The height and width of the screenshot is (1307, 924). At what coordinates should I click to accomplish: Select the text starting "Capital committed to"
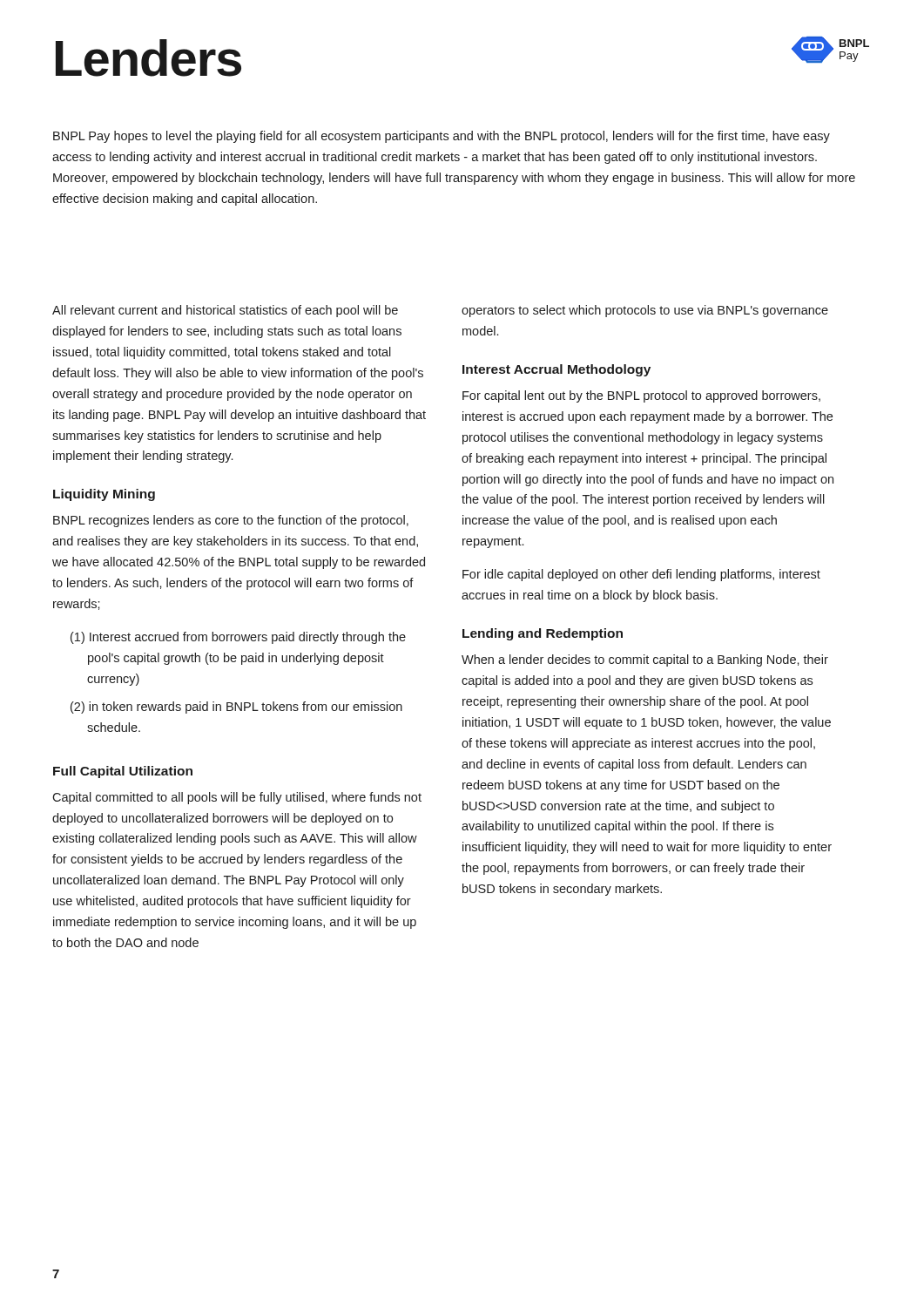(x=237, y=870)
